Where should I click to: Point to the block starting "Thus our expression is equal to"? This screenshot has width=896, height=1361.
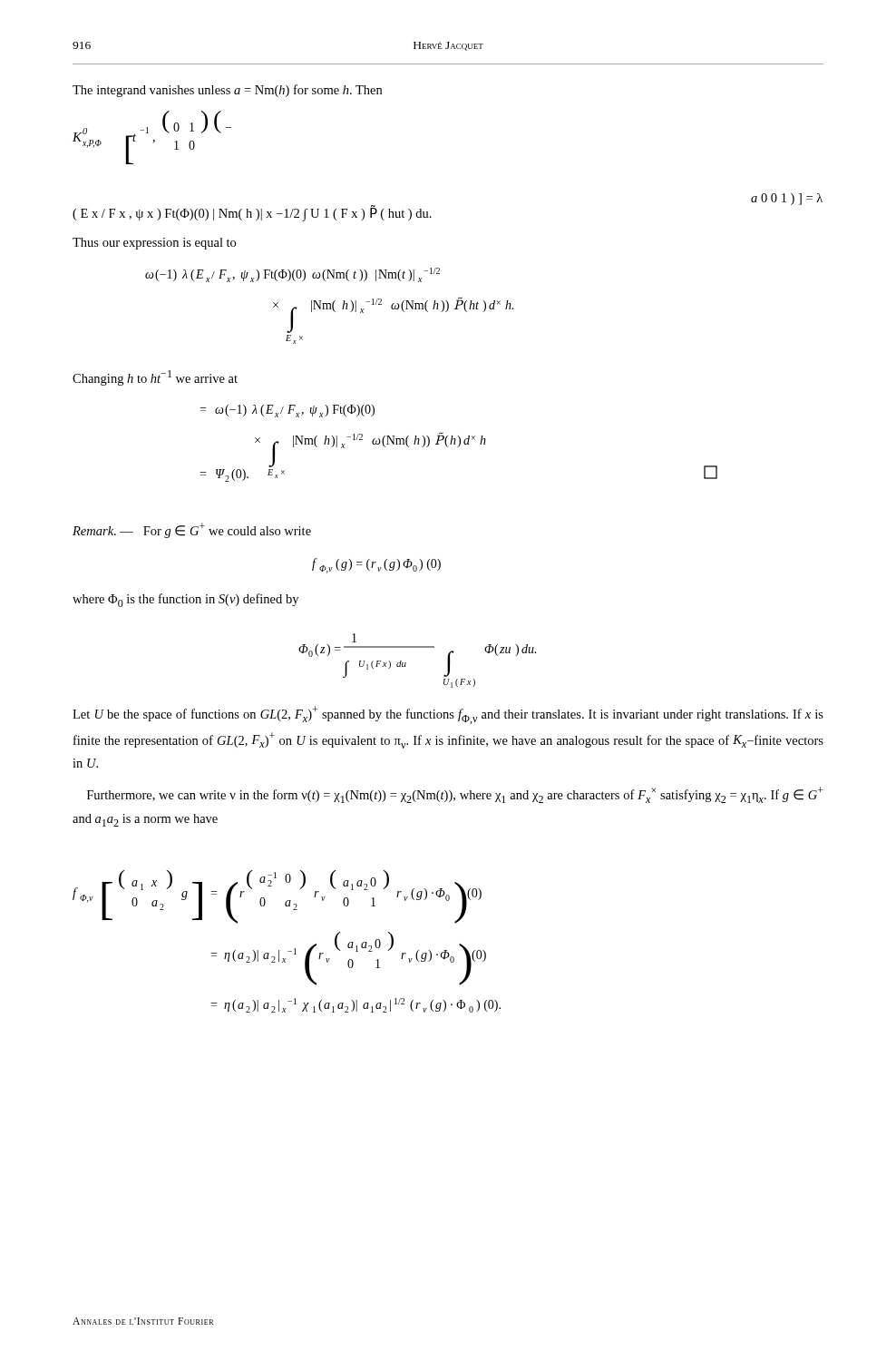155,243
